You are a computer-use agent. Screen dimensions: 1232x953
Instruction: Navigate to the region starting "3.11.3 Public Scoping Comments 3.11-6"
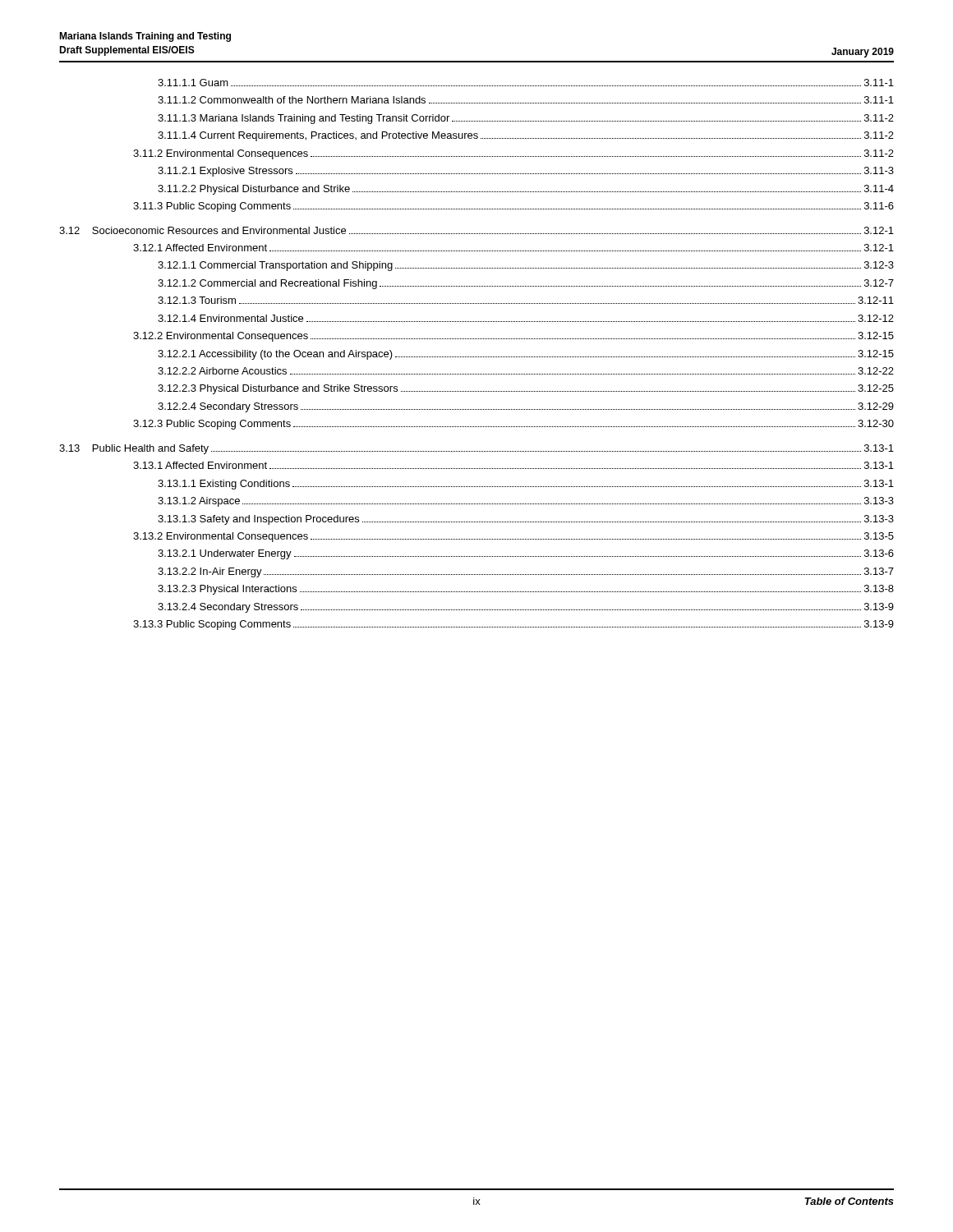513,206
